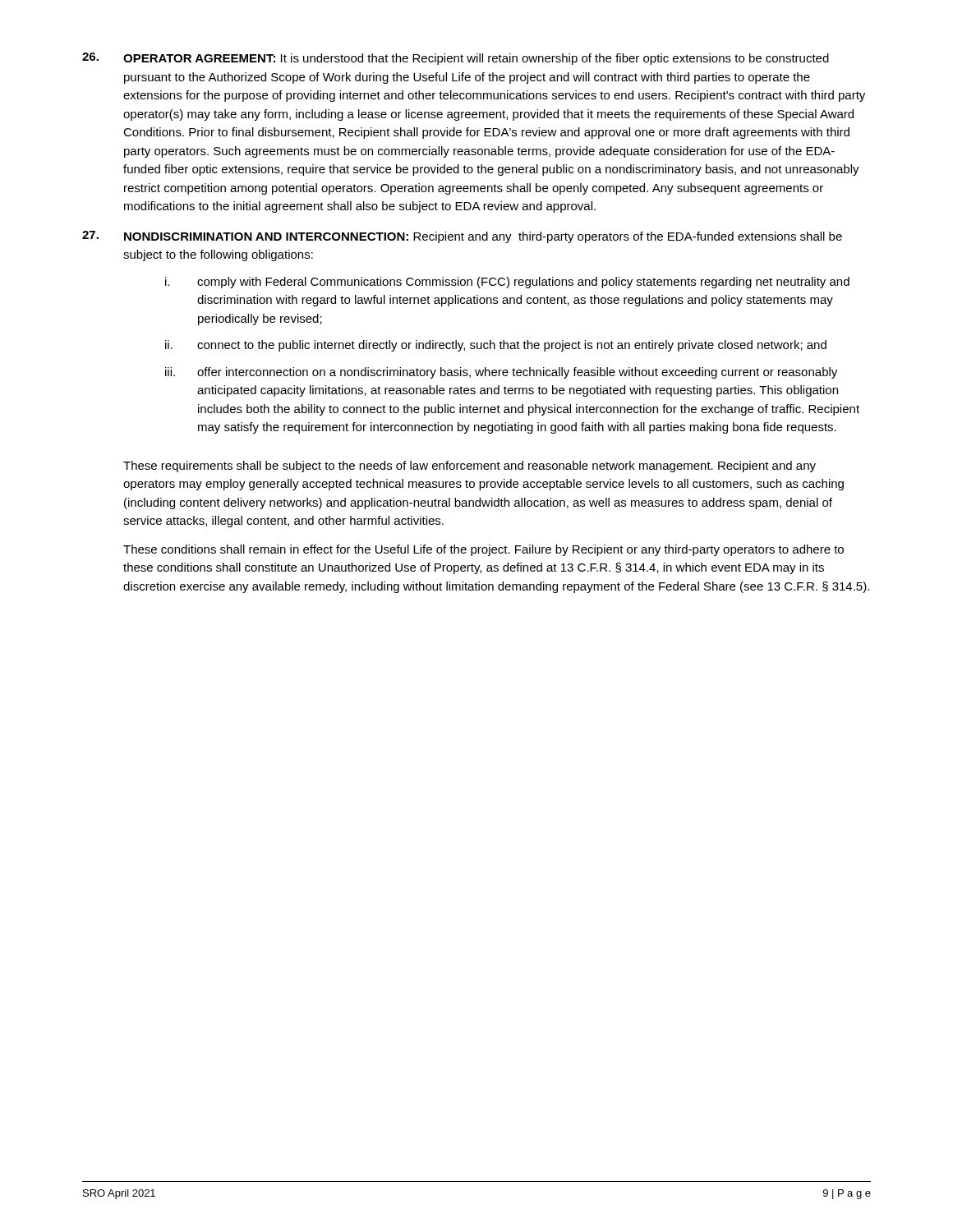
Task: Click on the passage starting "i. comply with"
Action: [518, 300]
